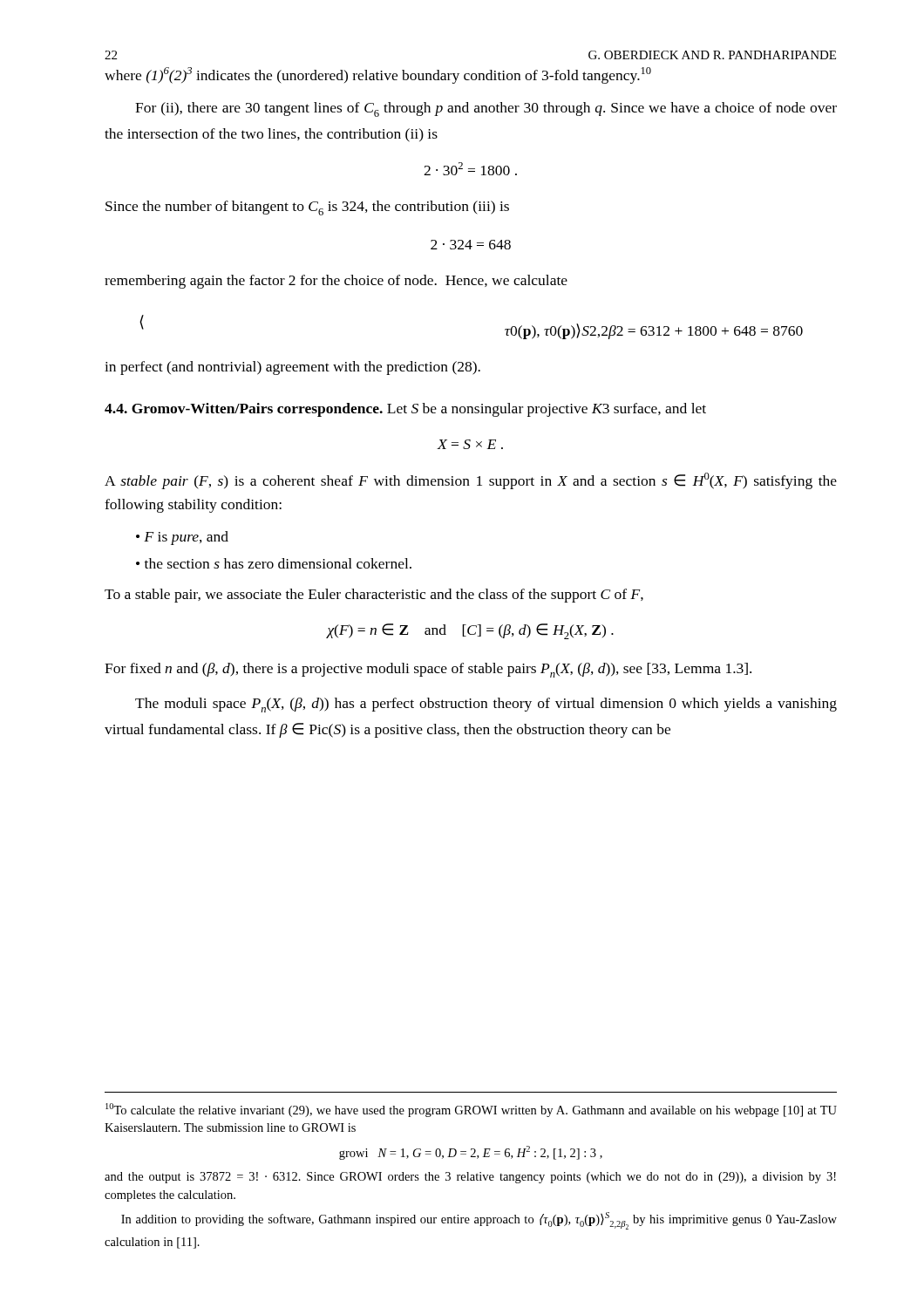
Task: Find the text block that says "A stable pair (F, s)"
Action: coord(471,492)
